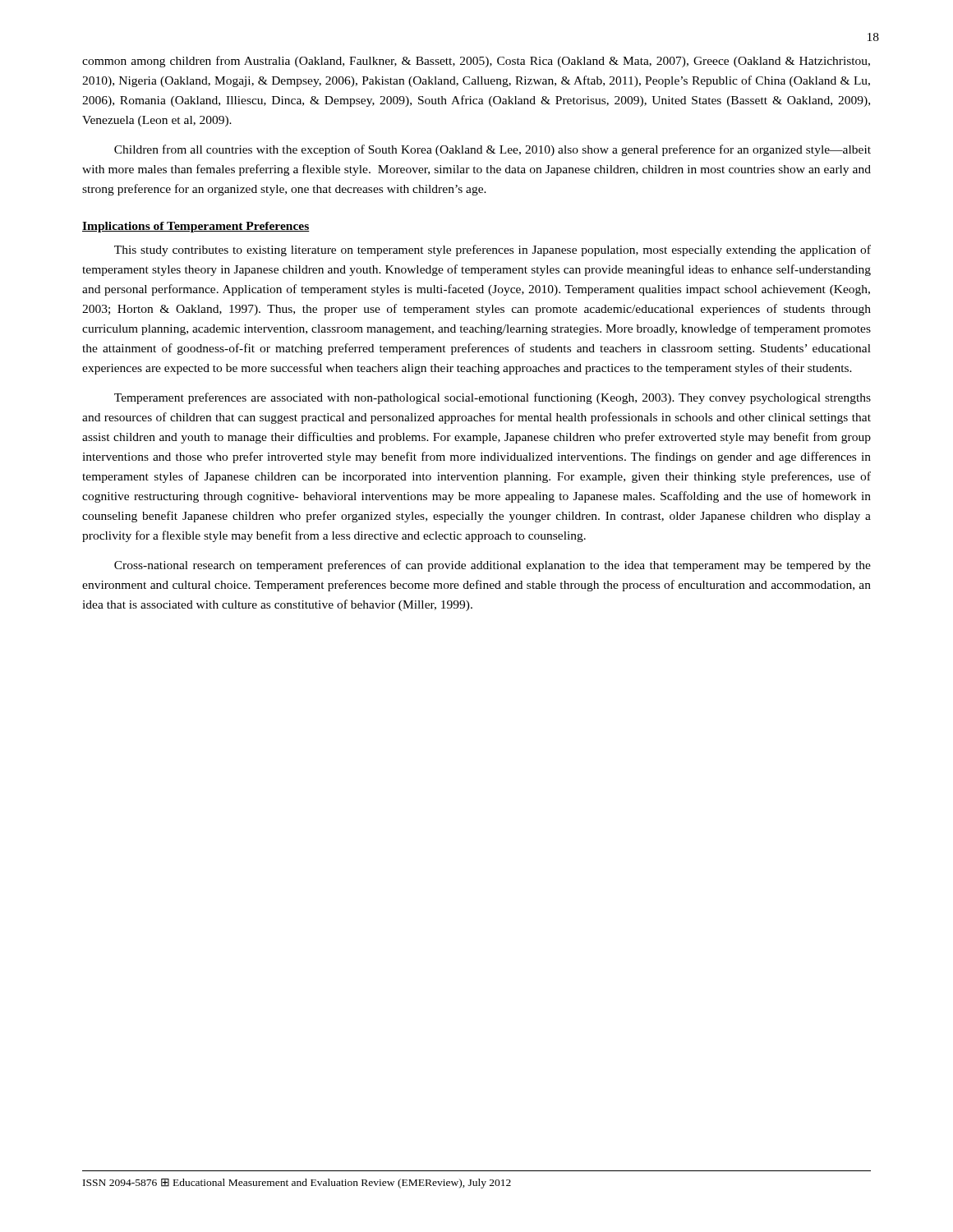Point to "Implications of Temperament Preferences"
This screenshot has height=1232, width=953.
click(196, 226)
